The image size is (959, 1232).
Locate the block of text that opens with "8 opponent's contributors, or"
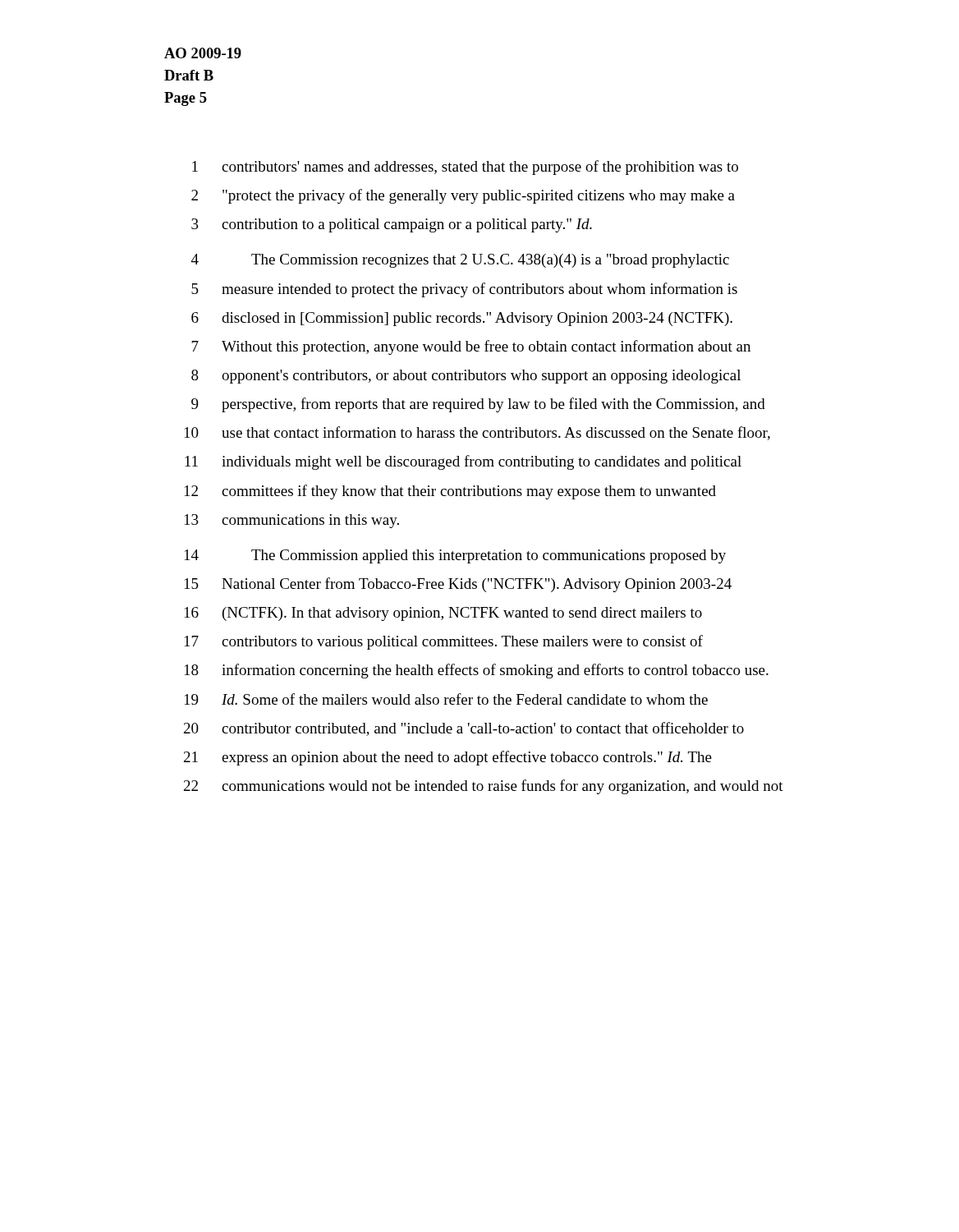[x=512, y=375]
